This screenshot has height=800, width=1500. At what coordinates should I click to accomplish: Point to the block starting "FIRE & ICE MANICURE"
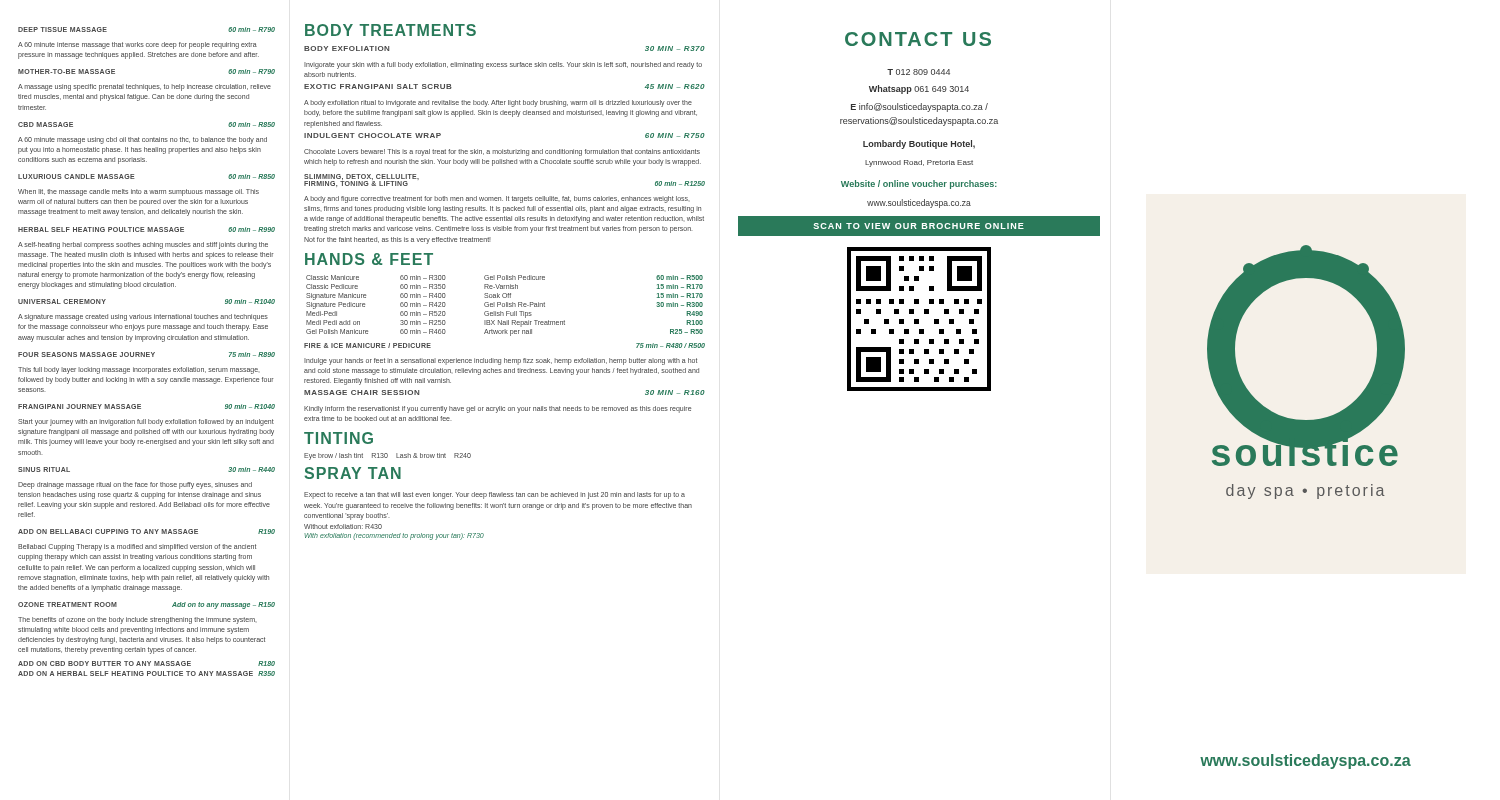(x=505, y=345)
